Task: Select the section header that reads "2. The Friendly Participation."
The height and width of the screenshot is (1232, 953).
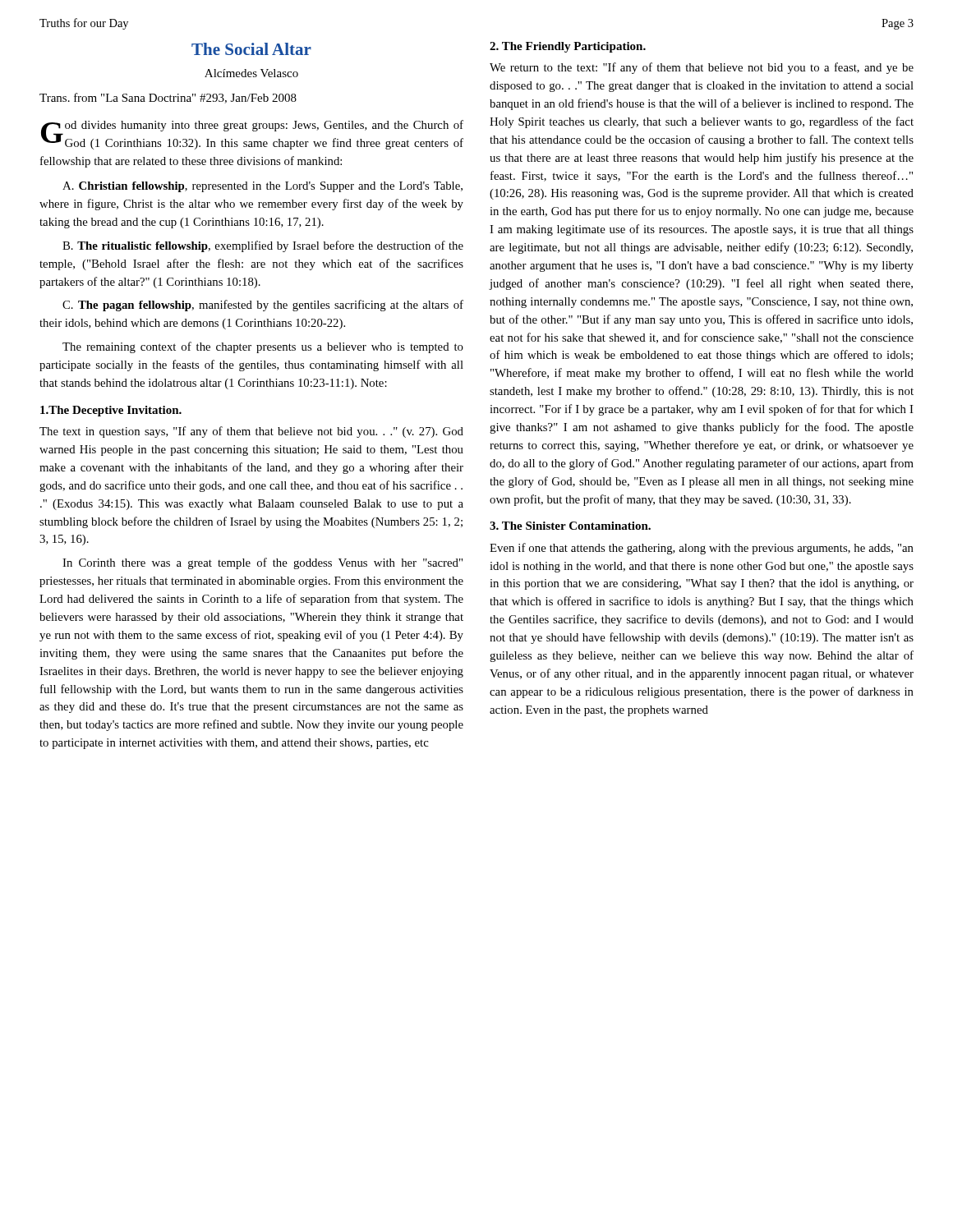Action: [x=568, y=46]
